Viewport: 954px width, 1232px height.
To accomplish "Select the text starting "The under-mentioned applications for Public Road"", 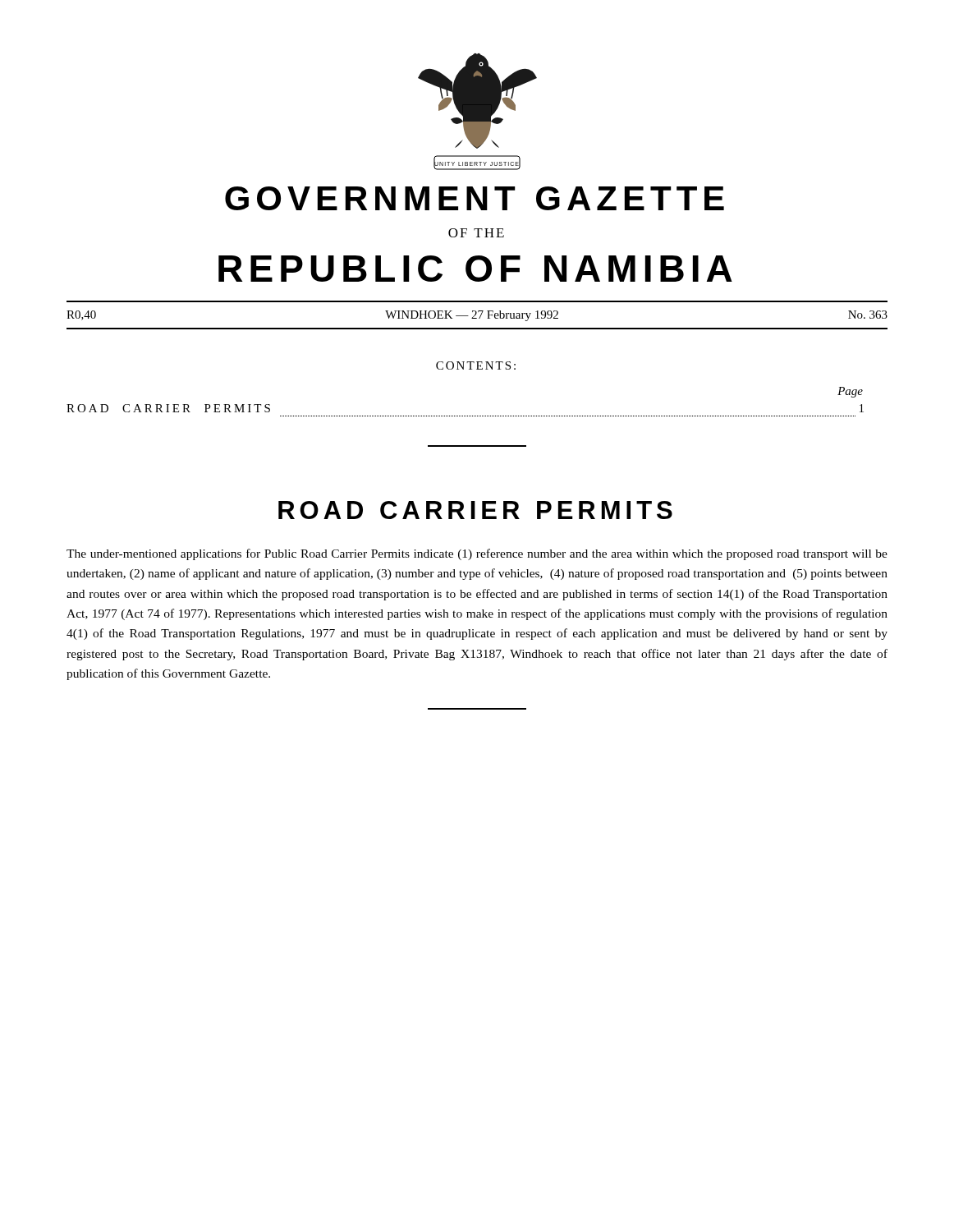I will 477,613.
